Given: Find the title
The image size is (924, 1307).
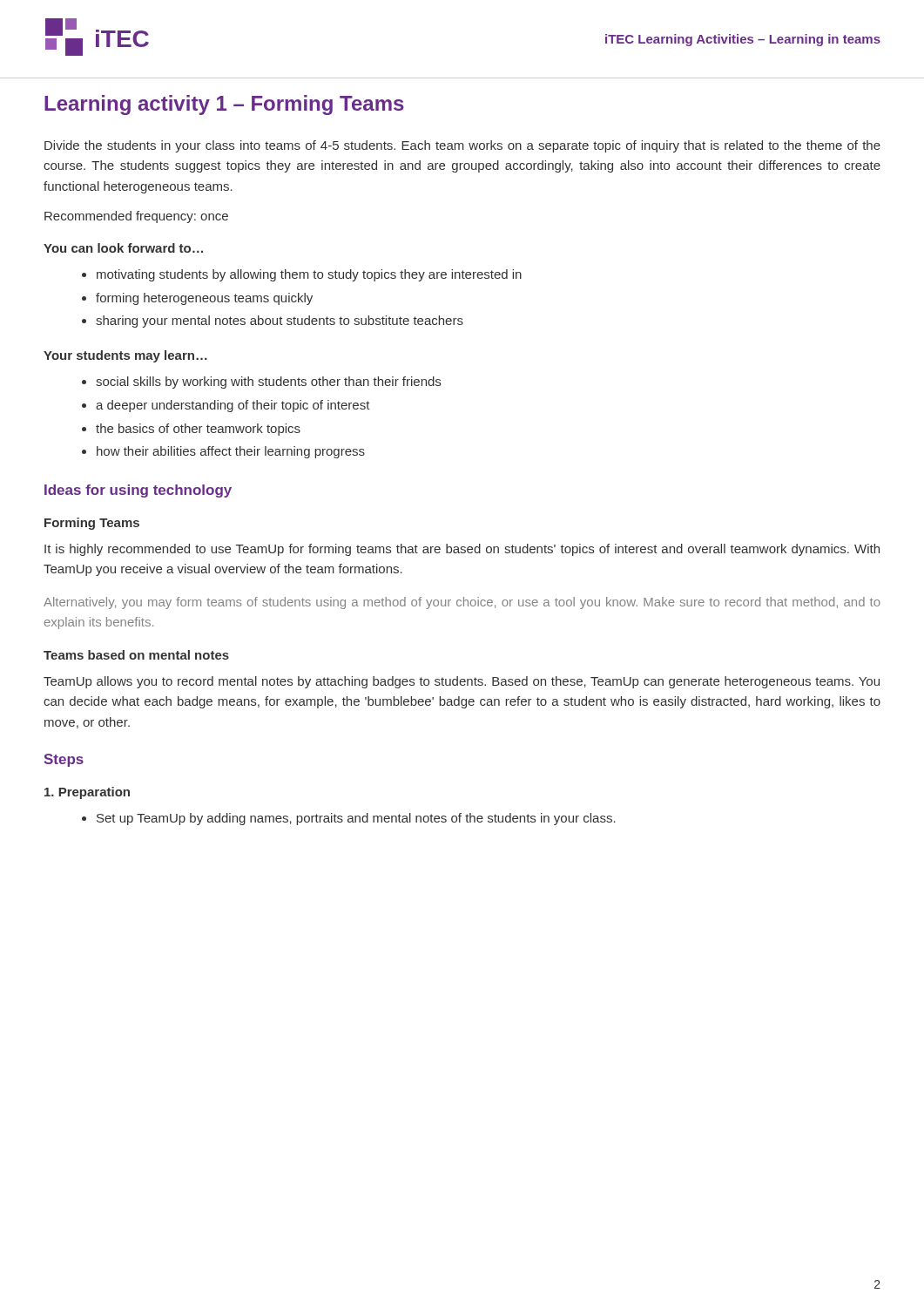Looking at the screenshot, I should [224, 103].
